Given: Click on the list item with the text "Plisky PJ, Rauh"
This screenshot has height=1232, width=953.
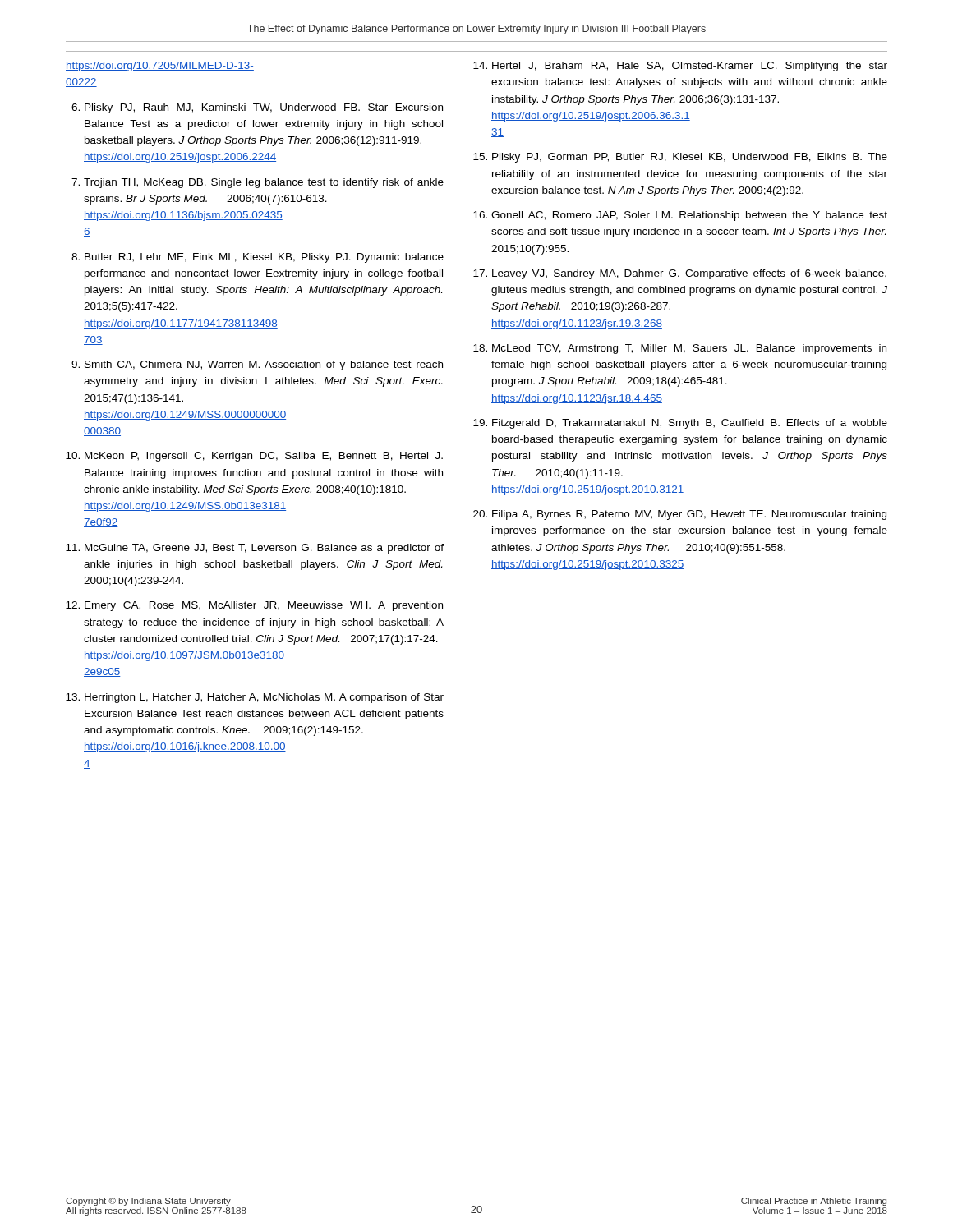Looking at the screenshot, I should click(x=264, y=132).
